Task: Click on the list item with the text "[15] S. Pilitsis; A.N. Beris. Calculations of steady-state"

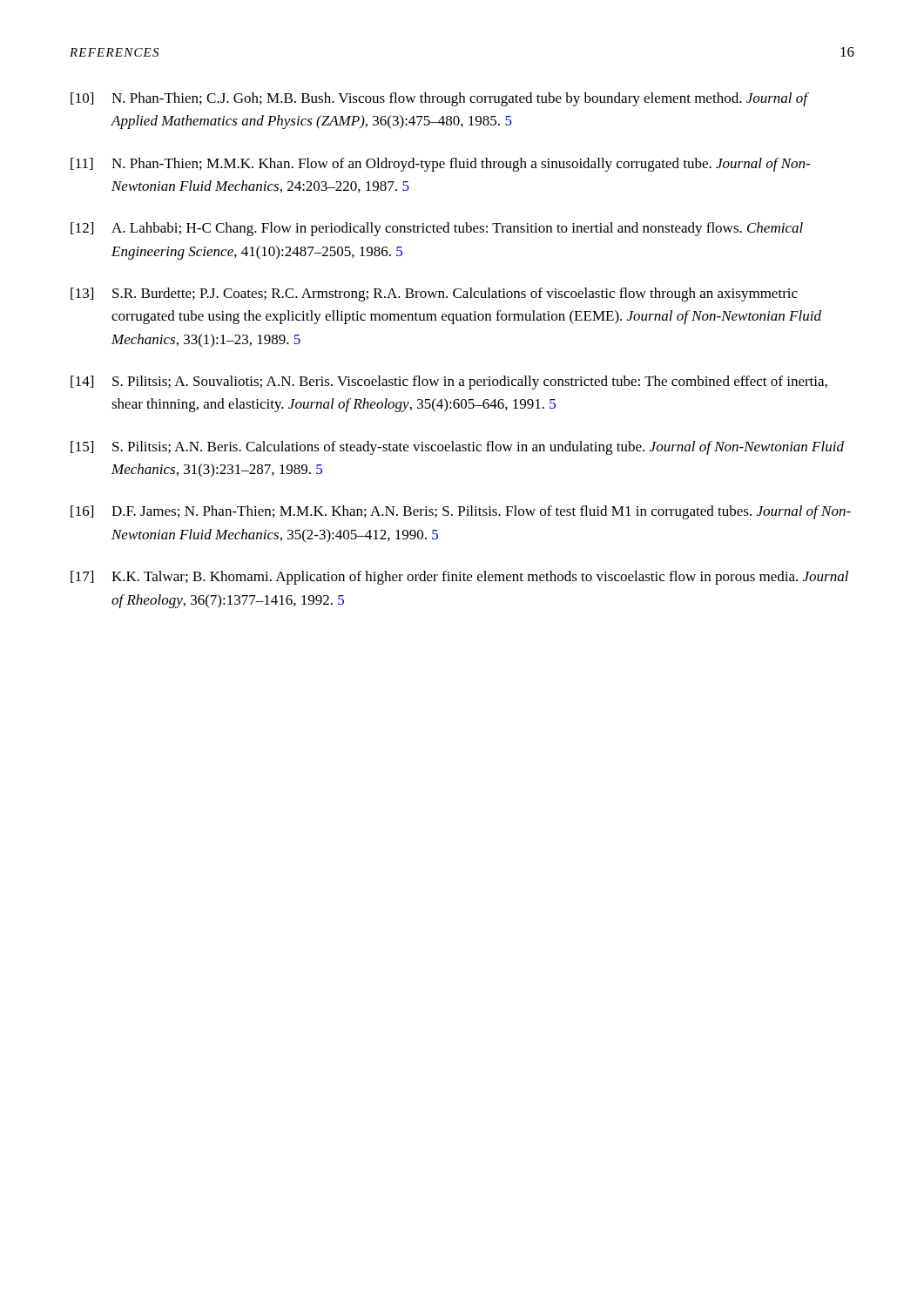Action: [462, 458]
